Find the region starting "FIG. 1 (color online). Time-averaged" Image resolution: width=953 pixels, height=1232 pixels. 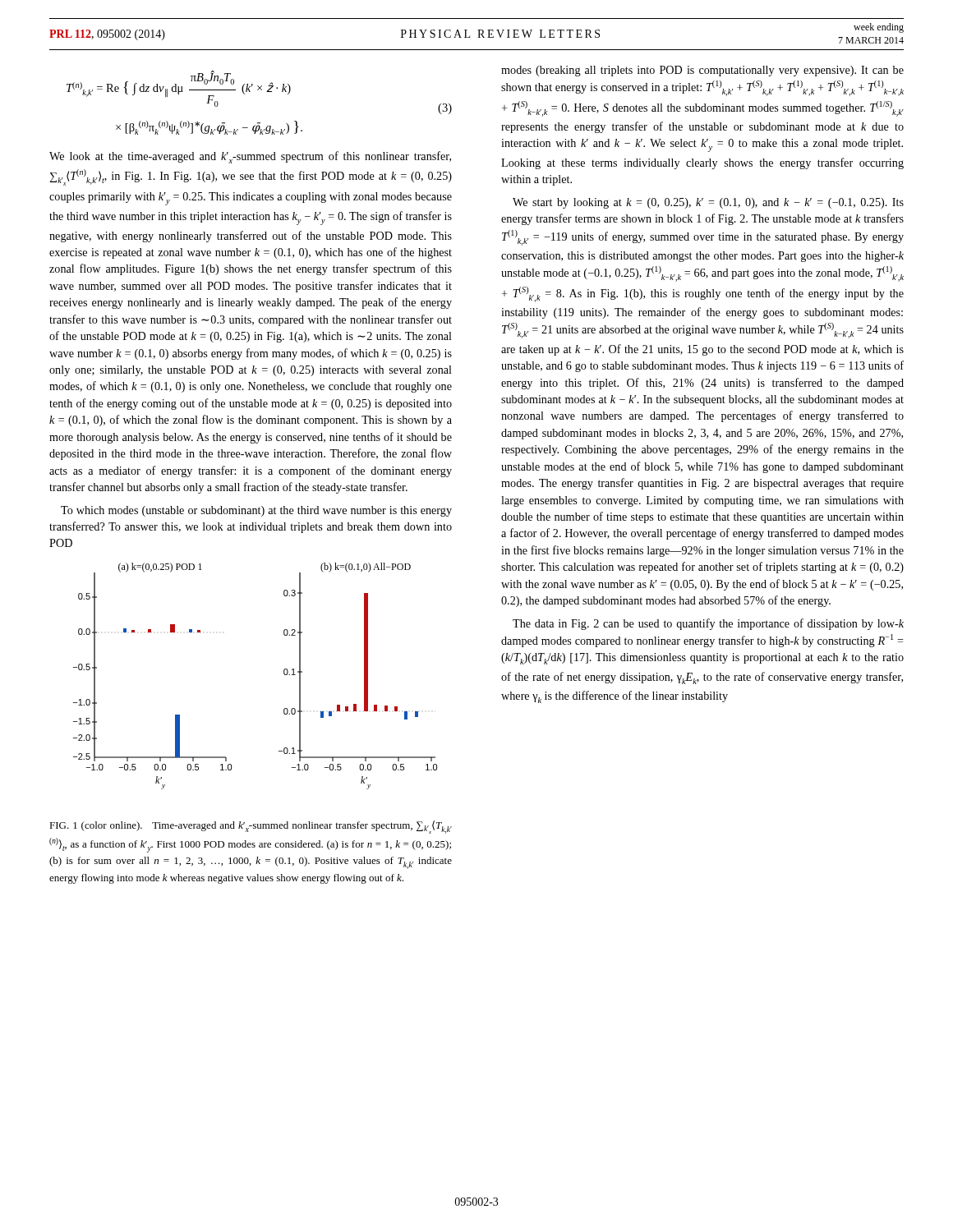(251, 851)
